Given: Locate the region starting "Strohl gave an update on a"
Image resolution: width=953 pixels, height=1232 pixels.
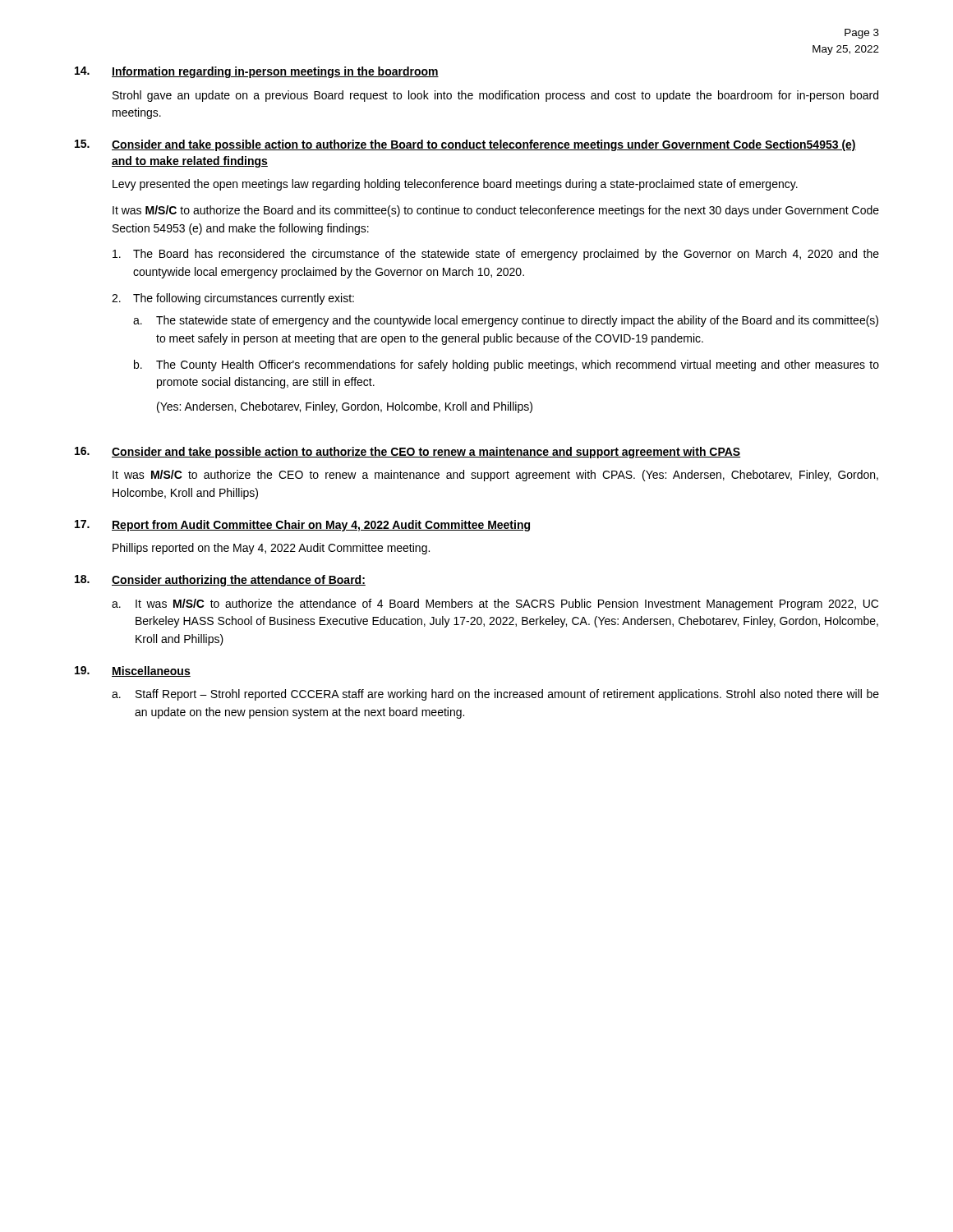Looking at the screenshot, I should 495,105.
